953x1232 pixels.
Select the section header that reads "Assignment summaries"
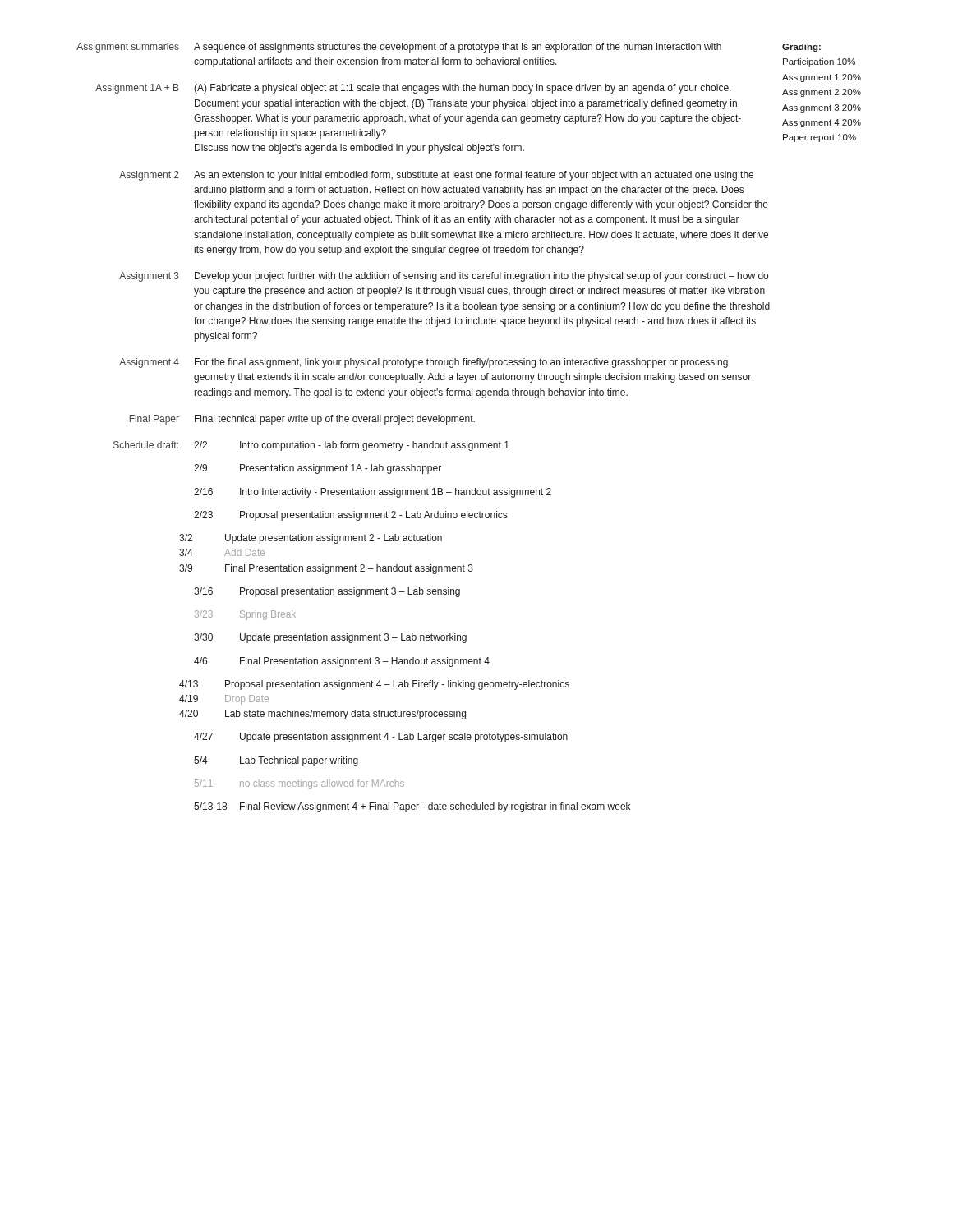point(128,47)
